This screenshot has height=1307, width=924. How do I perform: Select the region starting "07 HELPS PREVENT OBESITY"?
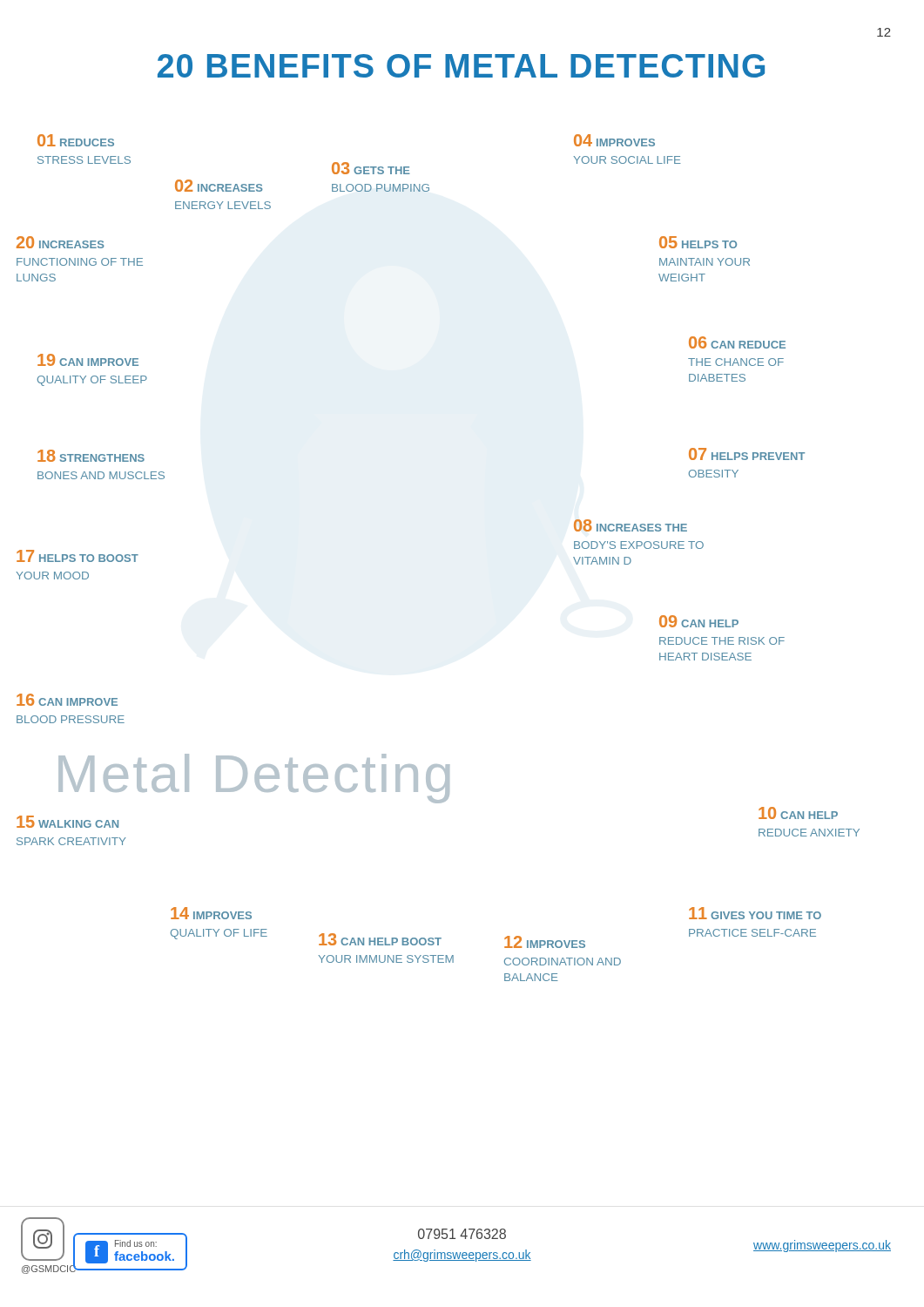point(746,463)
